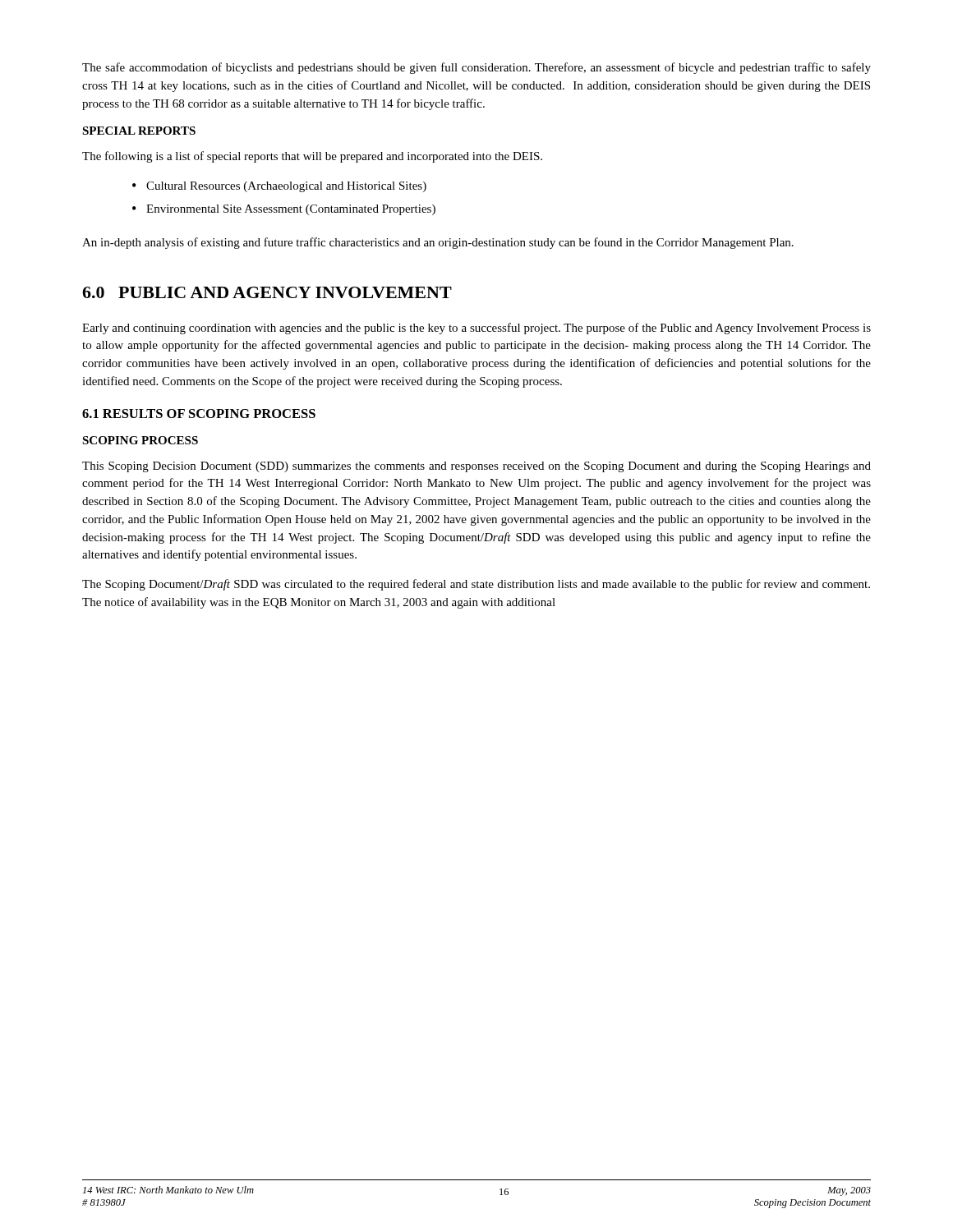Select the element starting "SPECIAL REPORTS"

click(139, 131)
